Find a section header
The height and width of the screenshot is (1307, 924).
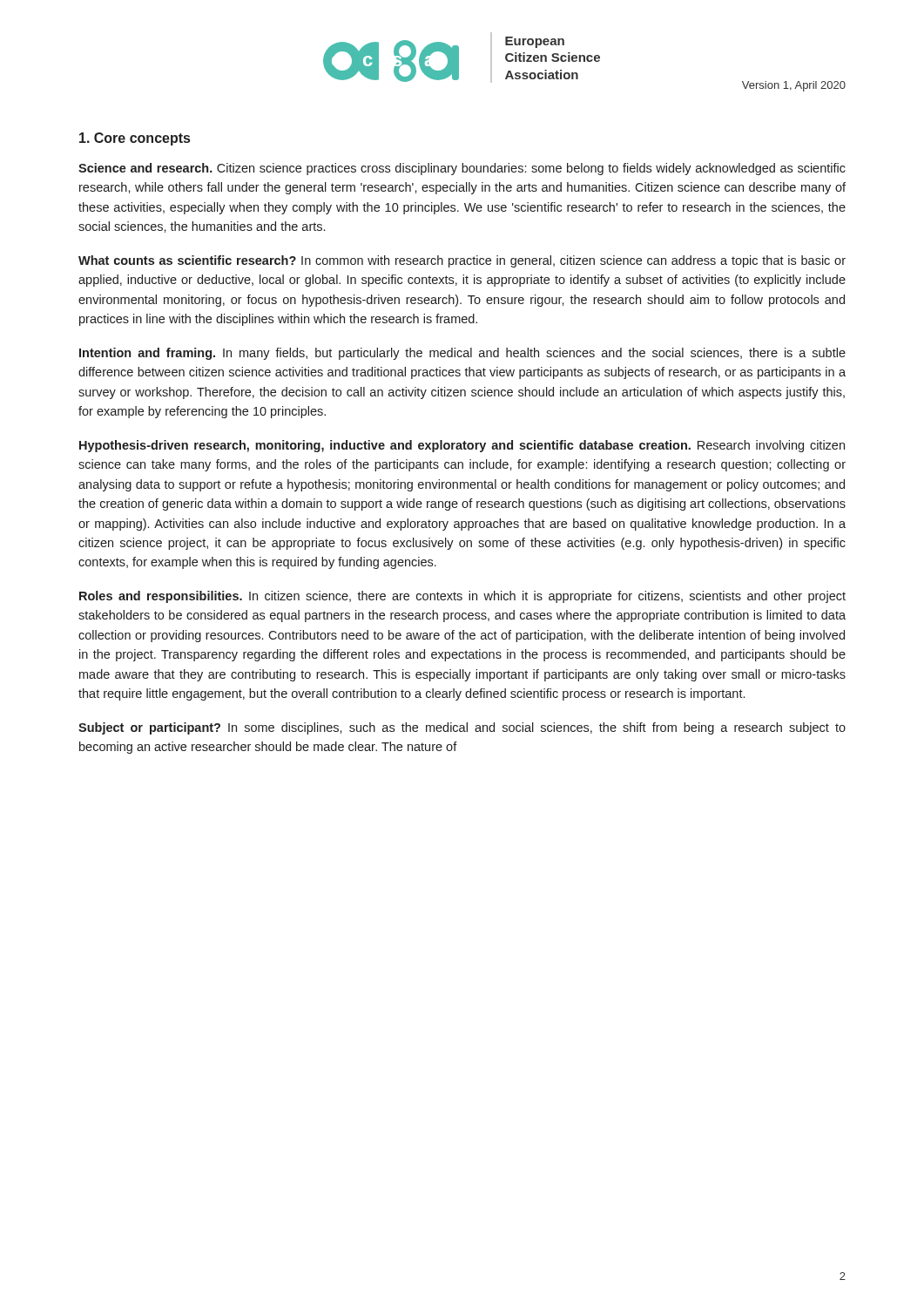click(x=135, y=138)
